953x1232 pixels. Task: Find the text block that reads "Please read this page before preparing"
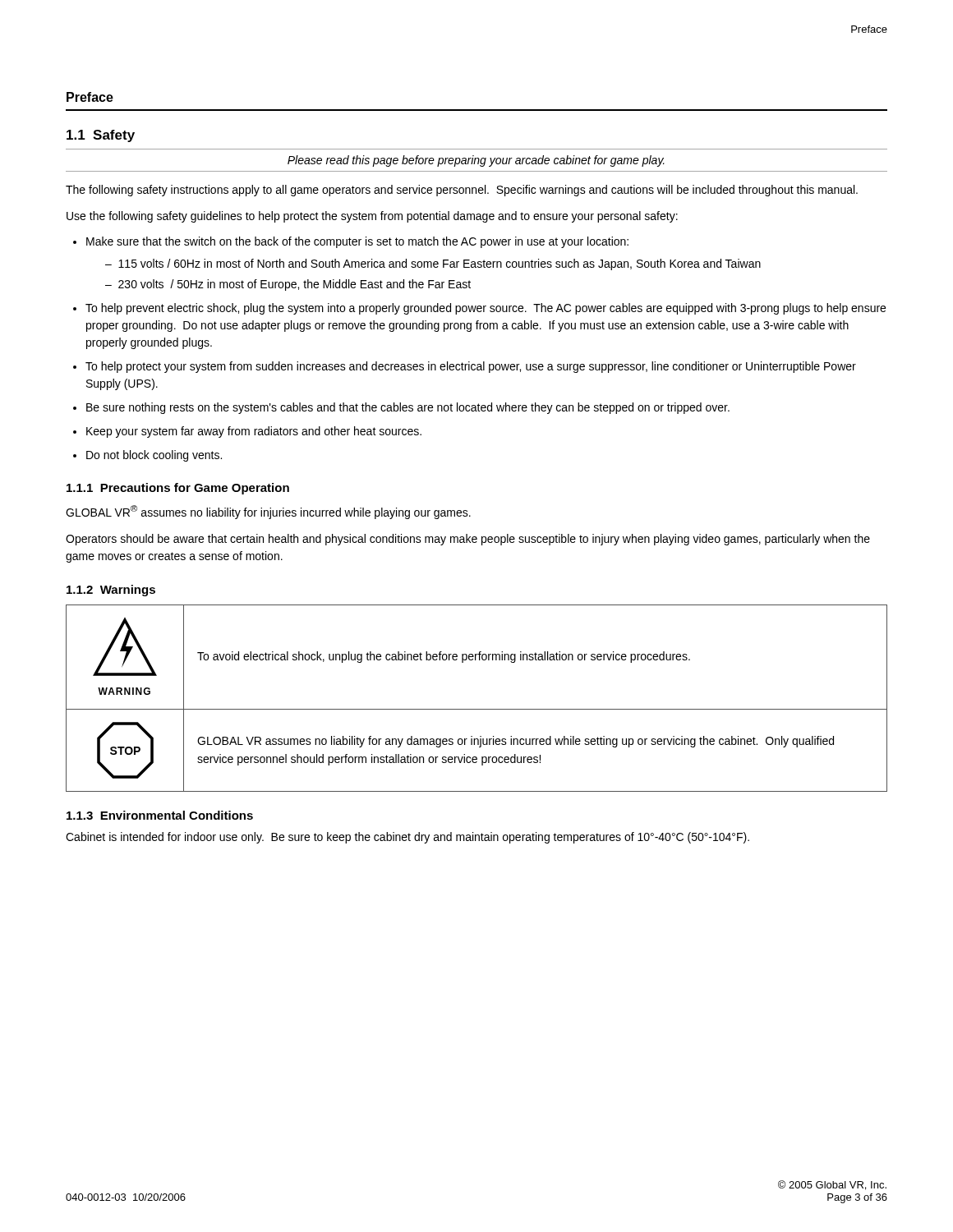tap(476, 160)
